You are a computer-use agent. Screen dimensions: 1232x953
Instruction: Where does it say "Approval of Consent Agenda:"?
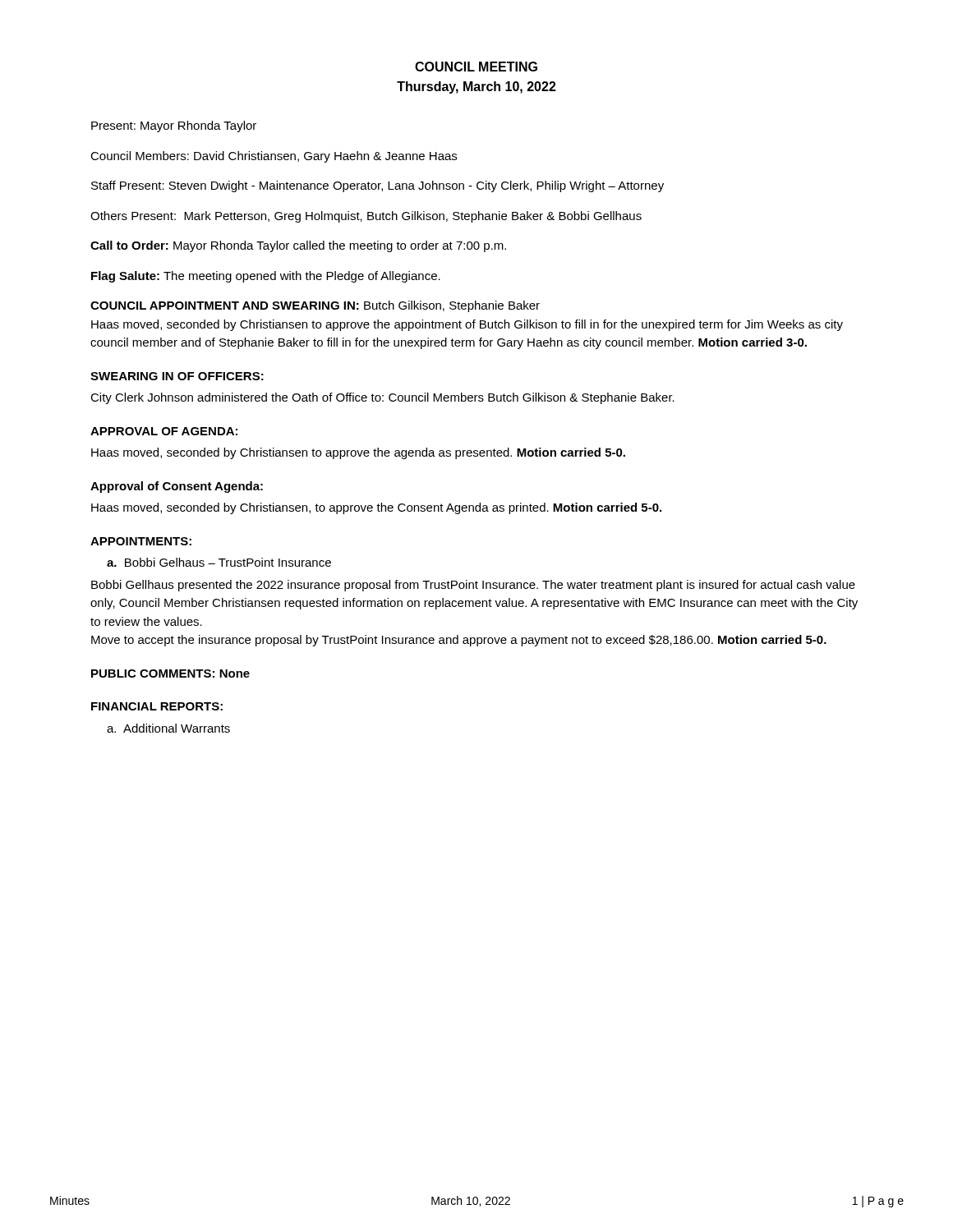(x=177, y=485)
